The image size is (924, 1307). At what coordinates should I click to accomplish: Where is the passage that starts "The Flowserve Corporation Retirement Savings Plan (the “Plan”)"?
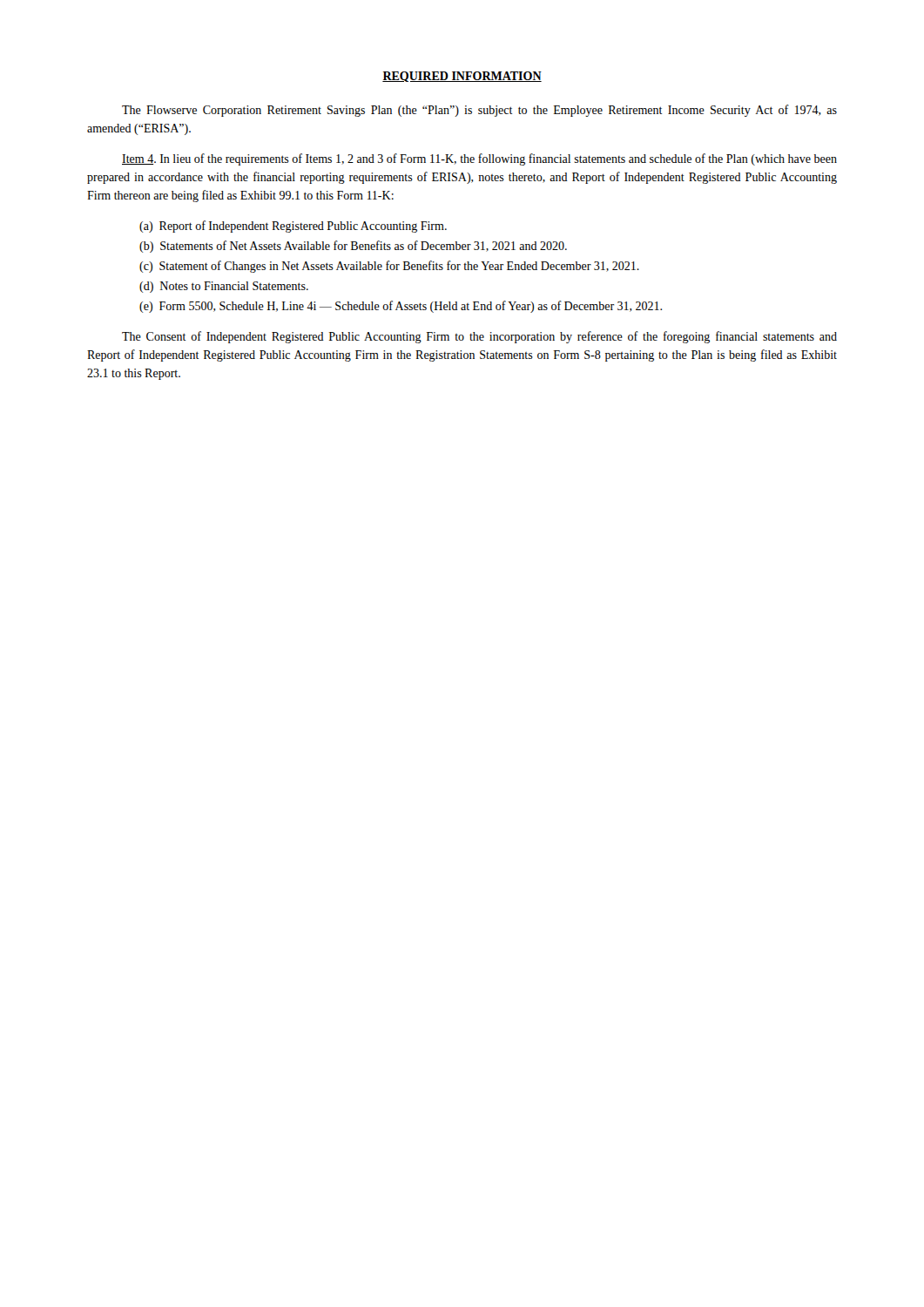coord(462,119)
